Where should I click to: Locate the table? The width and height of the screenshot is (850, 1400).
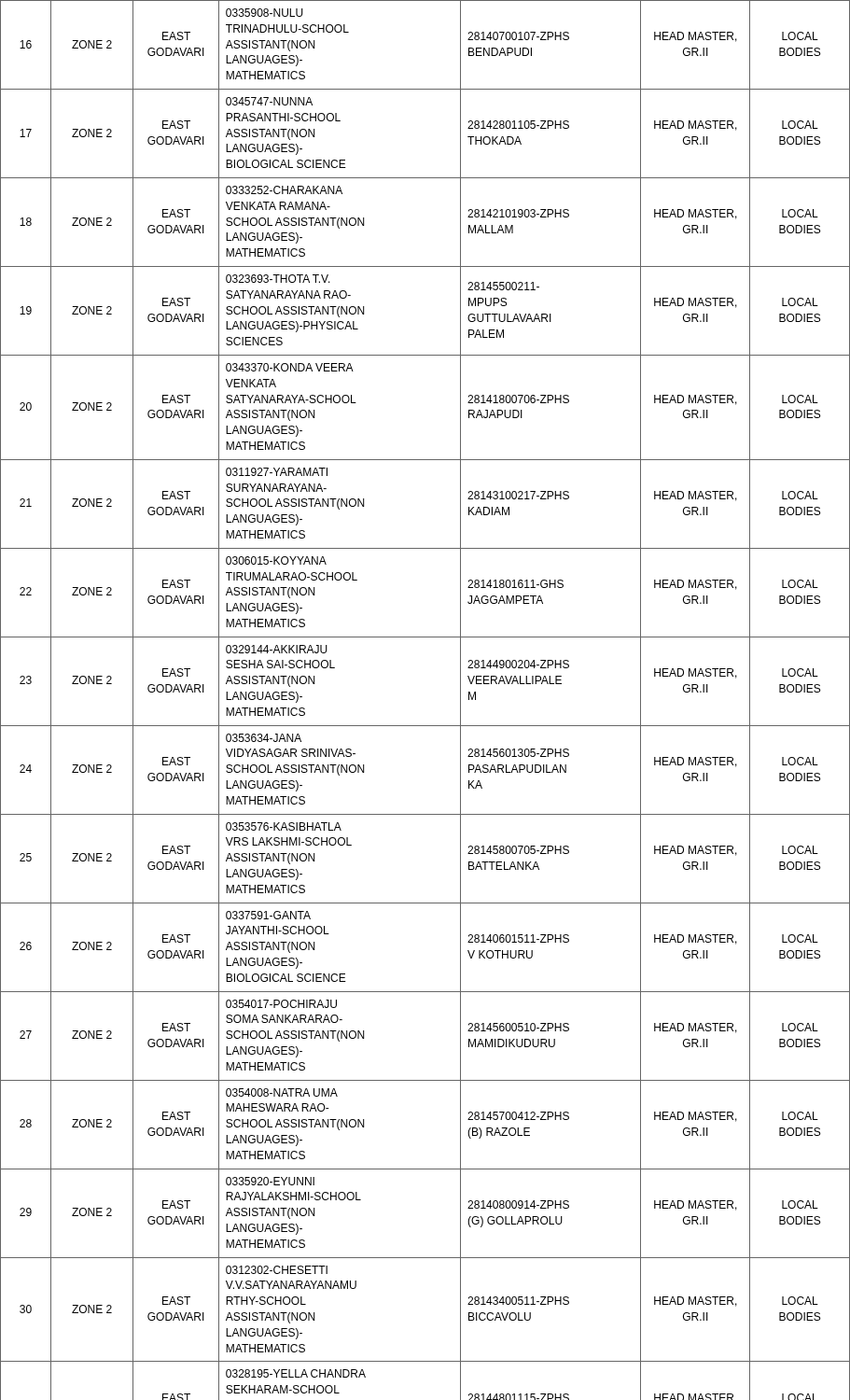[425, 700]
